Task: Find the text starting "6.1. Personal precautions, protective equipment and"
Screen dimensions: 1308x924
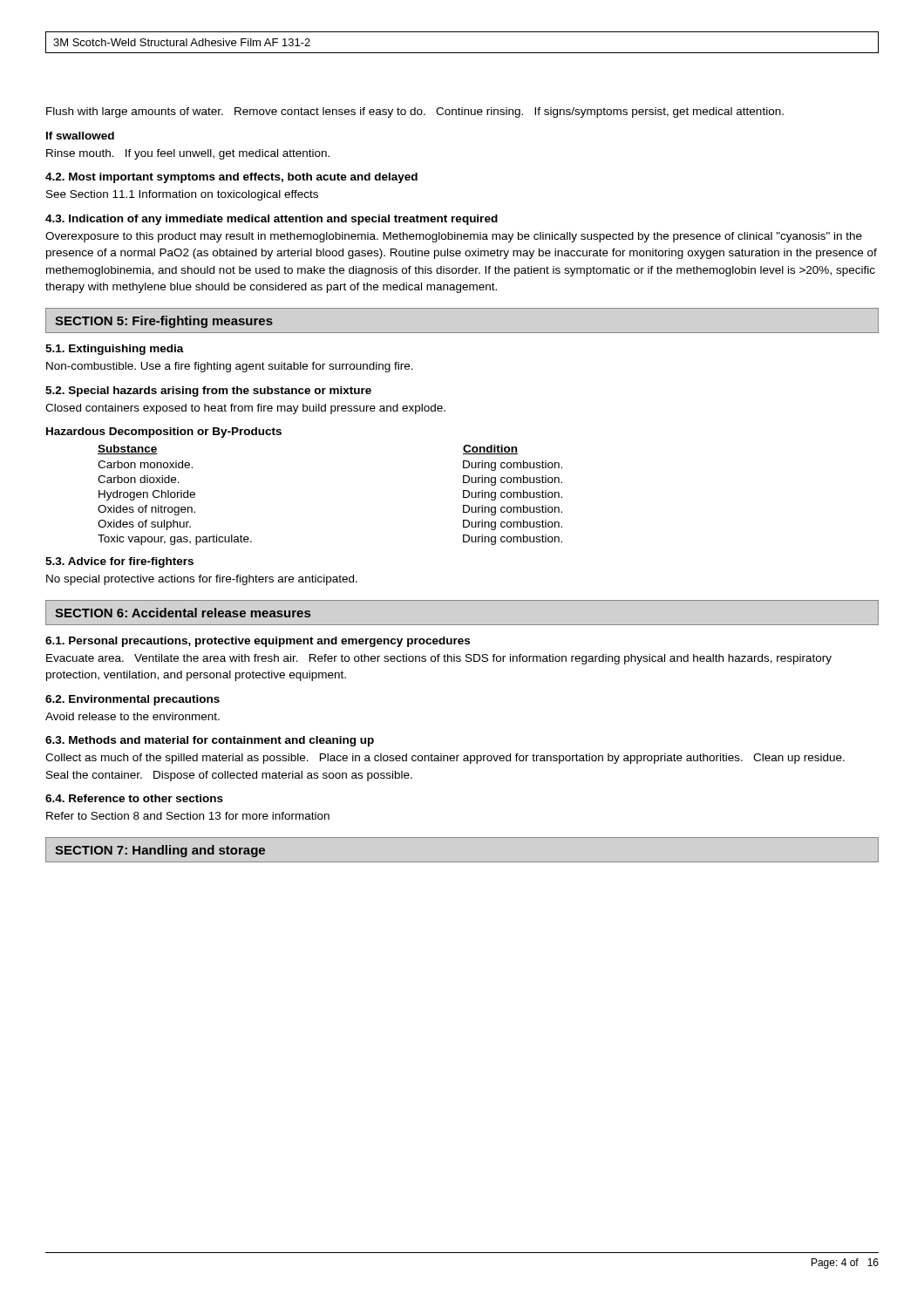Action: click(x=258, y=640)
